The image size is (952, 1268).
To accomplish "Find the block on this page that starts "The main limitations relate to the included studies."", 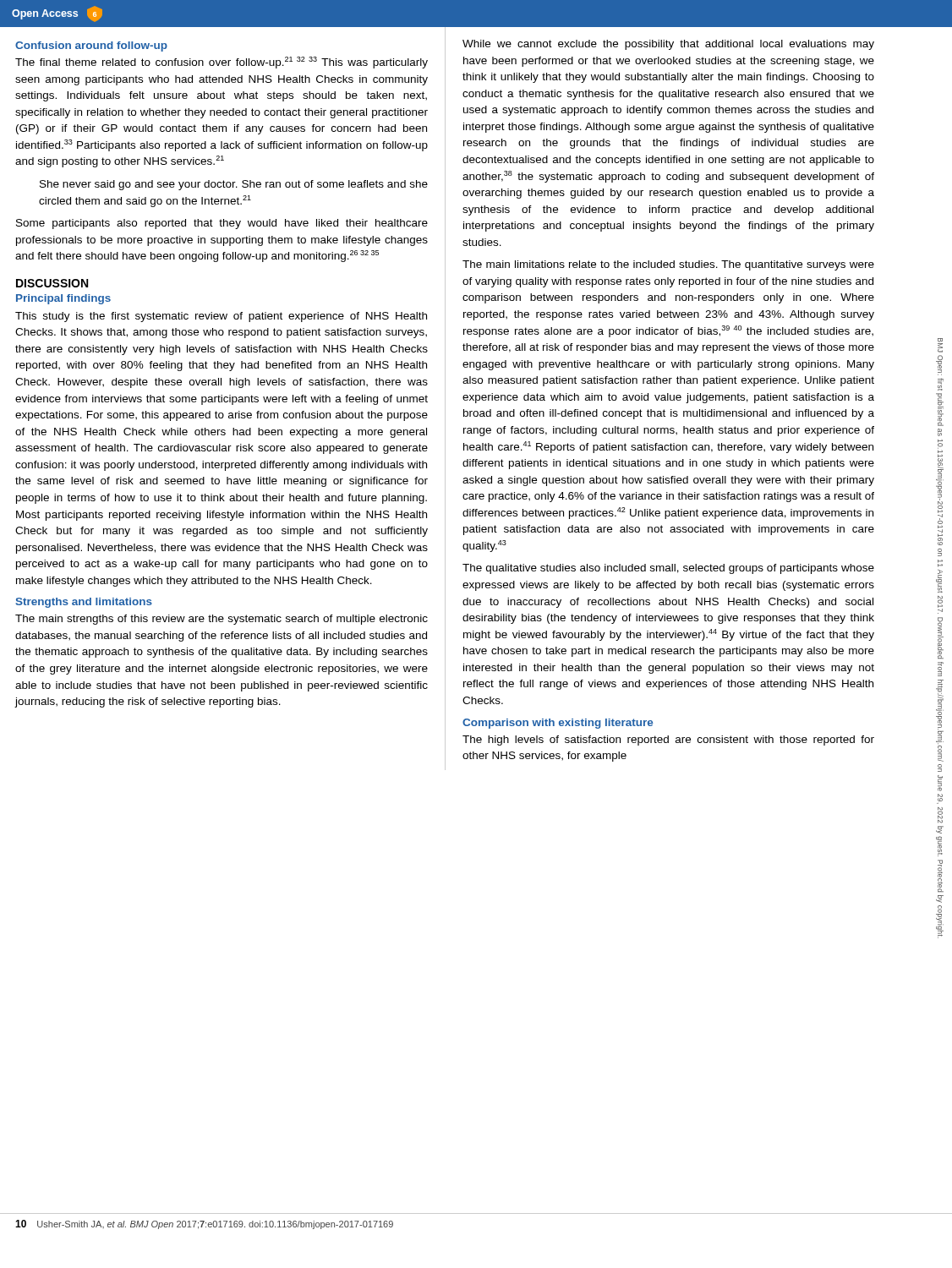I will tap(668, 405).
